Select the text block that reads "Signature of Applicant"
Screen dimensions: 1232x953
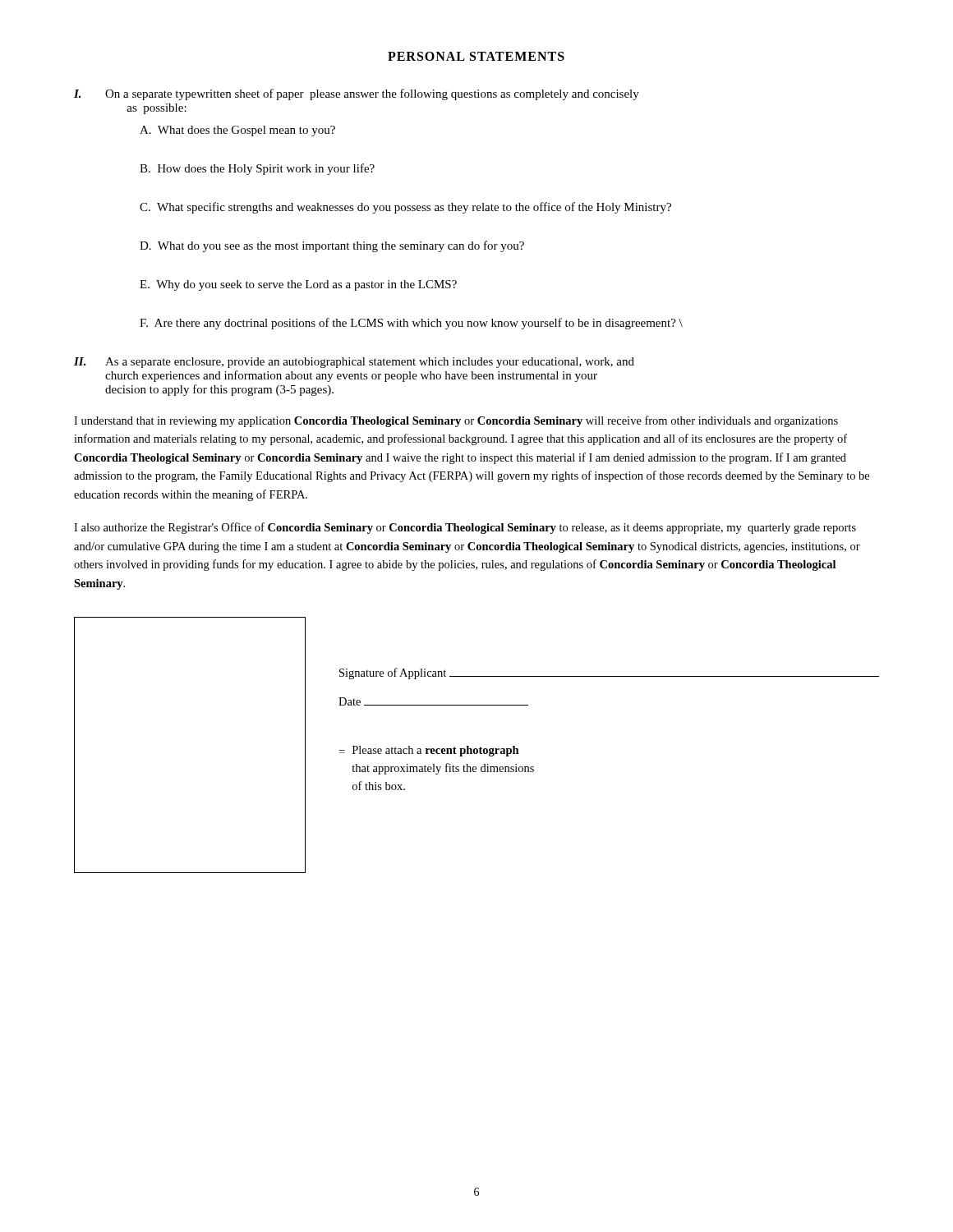point(609,673)
